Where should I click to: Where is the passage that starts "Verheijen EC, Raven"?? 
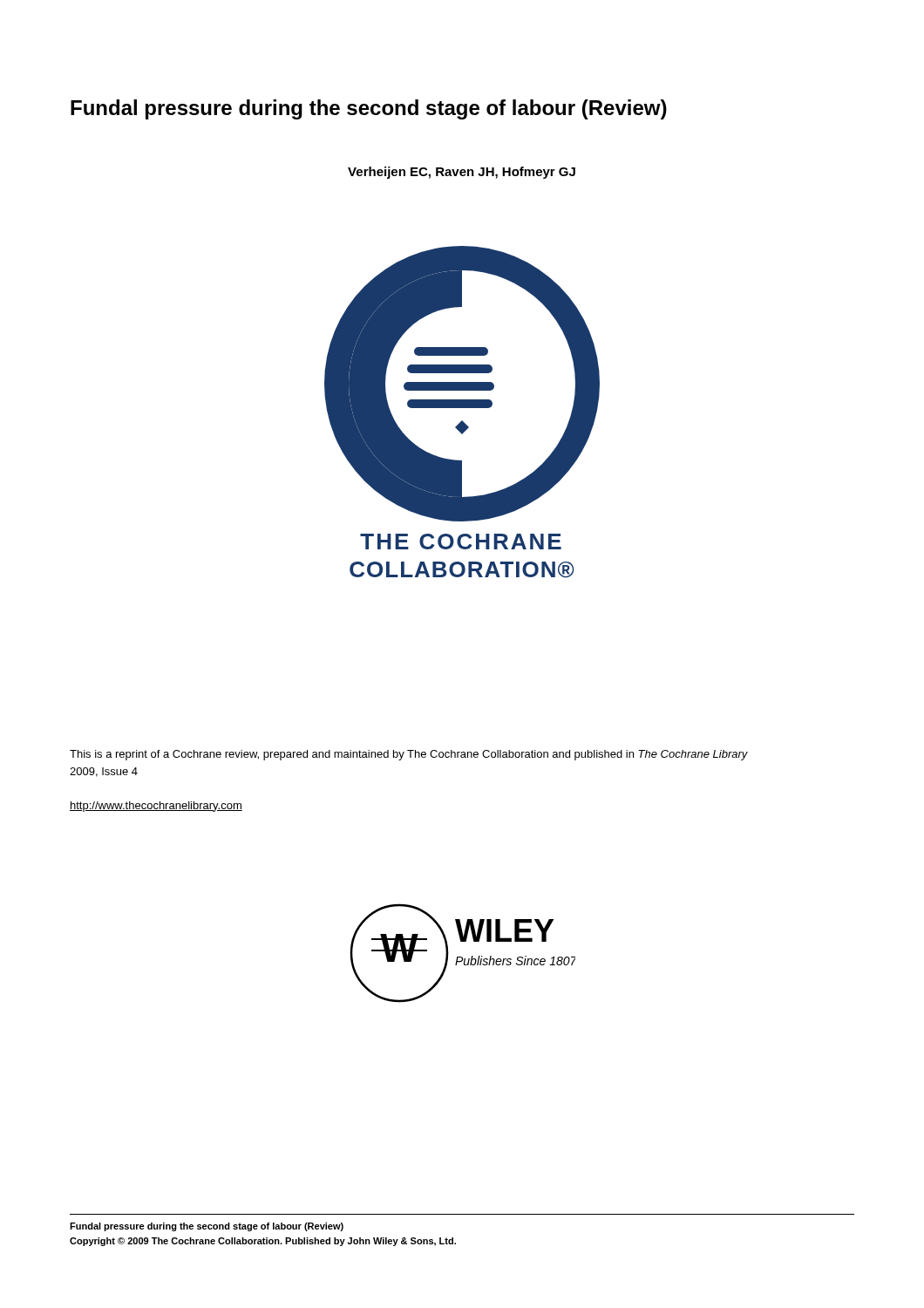462,171
